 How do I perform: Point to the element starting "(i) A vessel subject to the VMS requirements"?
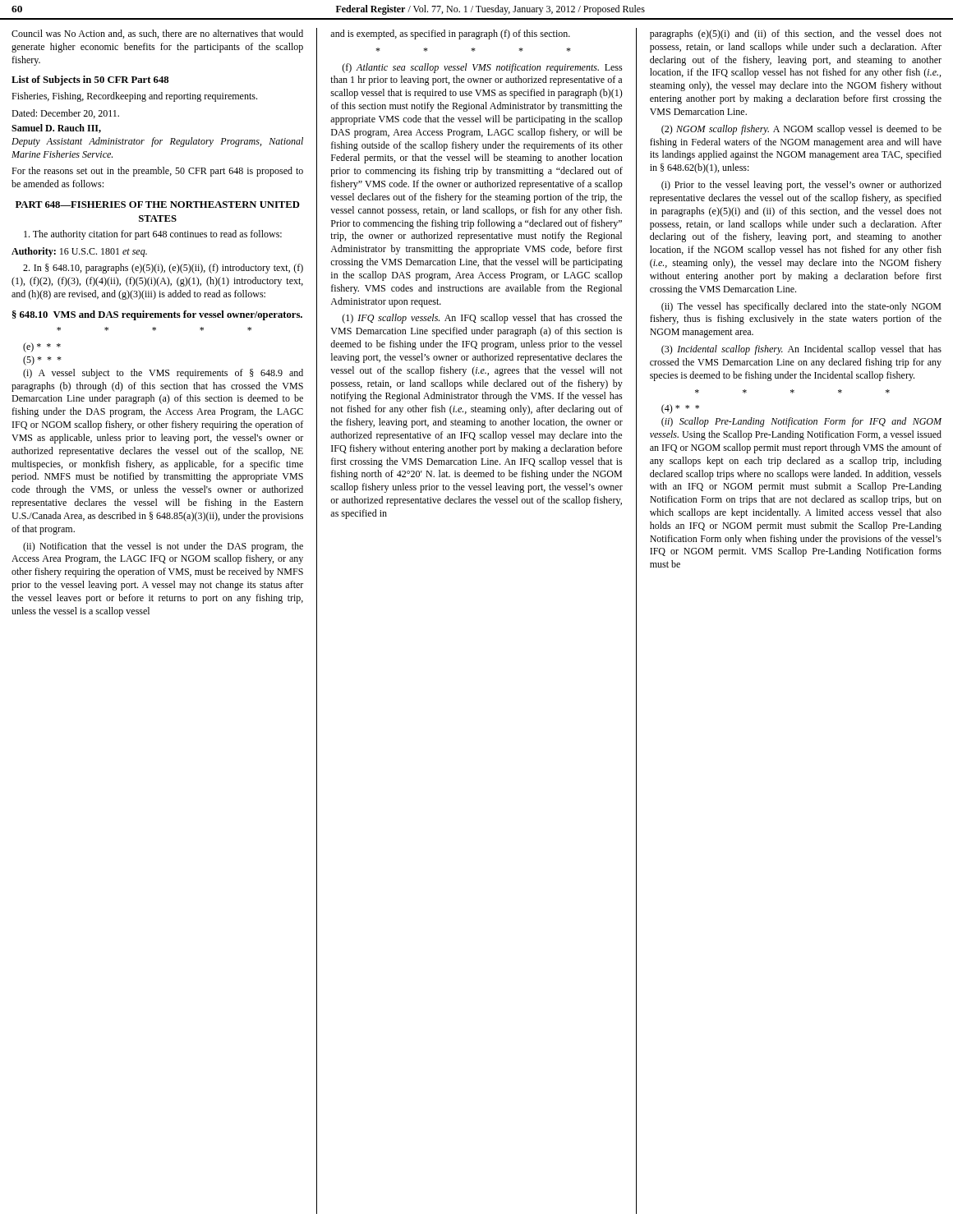pos(157,493)
